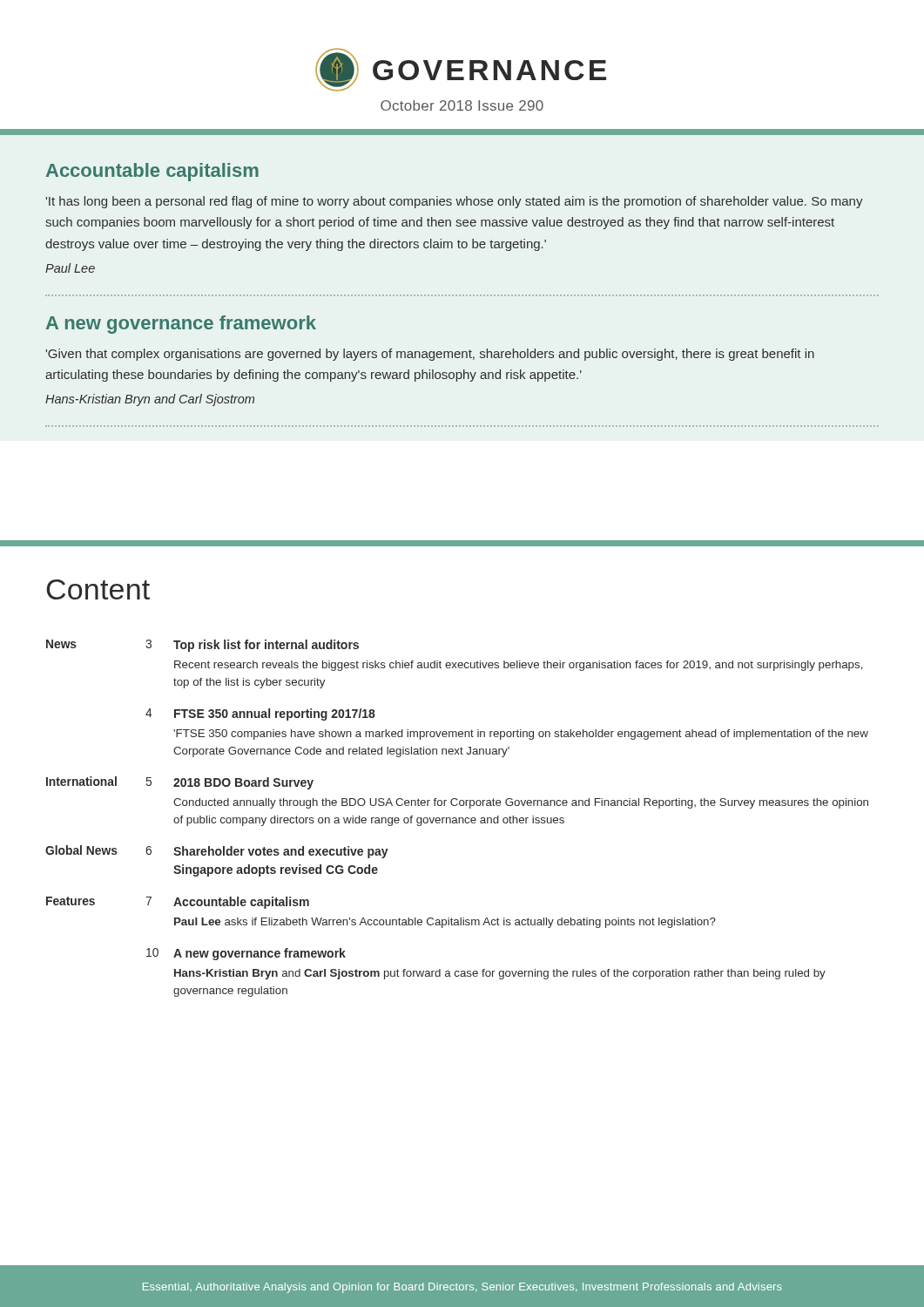Select the block starting "Hans-Kristian Bryn and Carl"

pyautogui.click(x=150, y=399)
